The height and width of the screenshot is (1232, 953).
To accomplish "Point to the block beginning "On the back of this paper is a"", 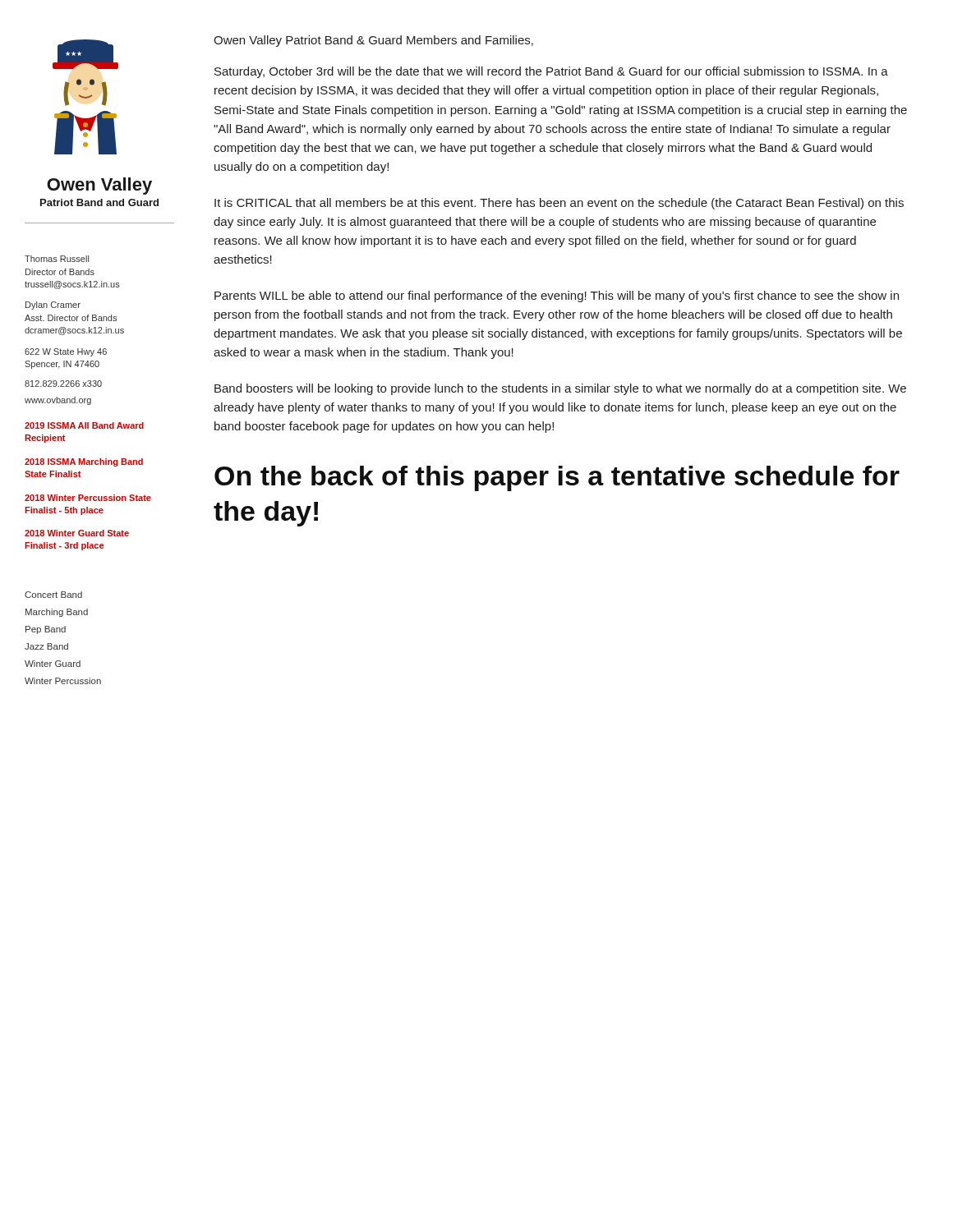I will 557,493.
